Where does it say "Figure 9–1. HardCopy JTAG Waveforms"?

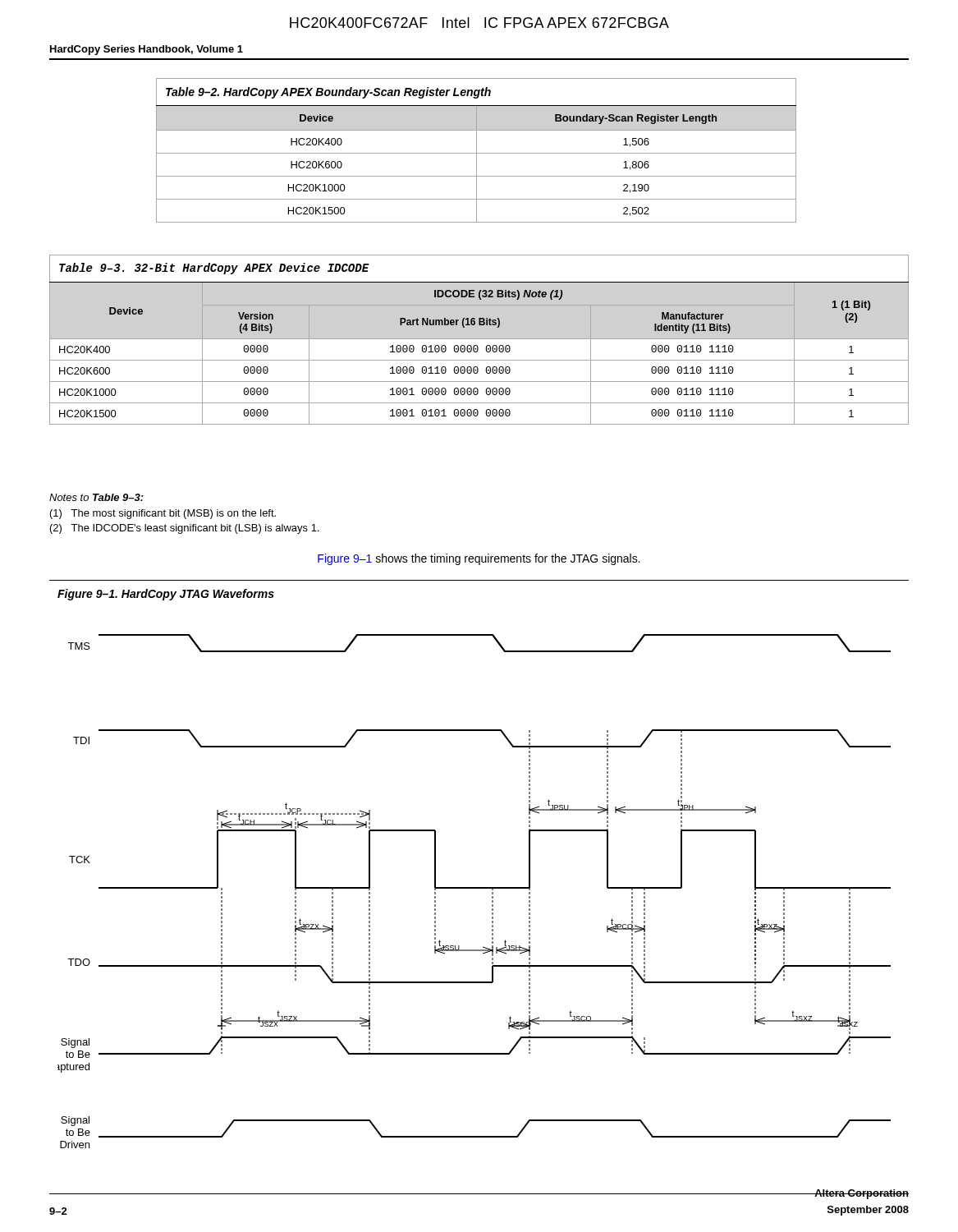[166, 594]
